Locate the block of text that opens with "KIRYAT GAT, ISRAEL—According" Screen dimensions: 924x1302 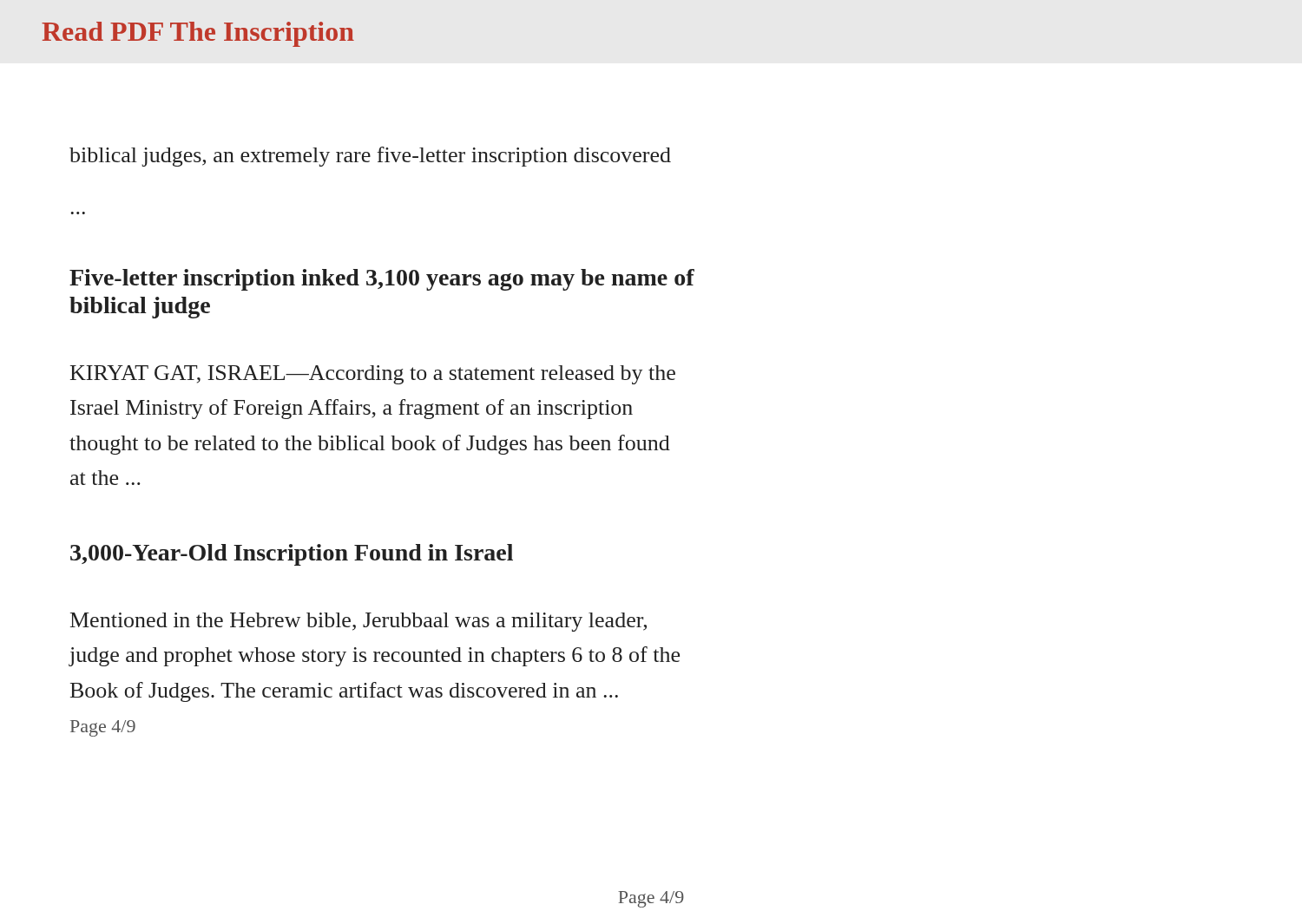(x=373, y=375)
